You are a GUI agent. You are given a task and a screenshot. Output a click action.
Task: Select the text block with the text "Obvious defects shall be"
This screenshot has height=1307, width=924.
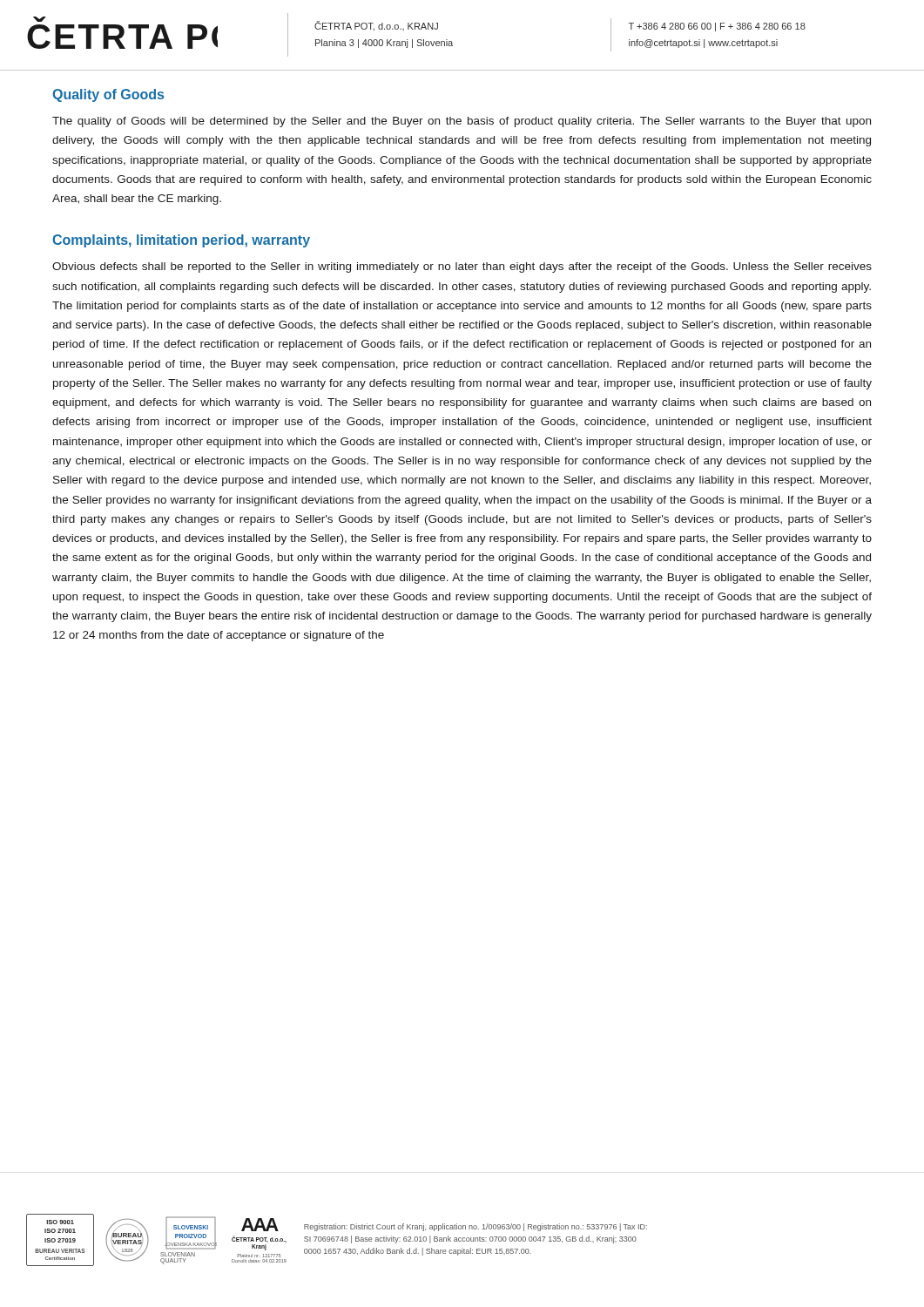(x=462, y=451)
